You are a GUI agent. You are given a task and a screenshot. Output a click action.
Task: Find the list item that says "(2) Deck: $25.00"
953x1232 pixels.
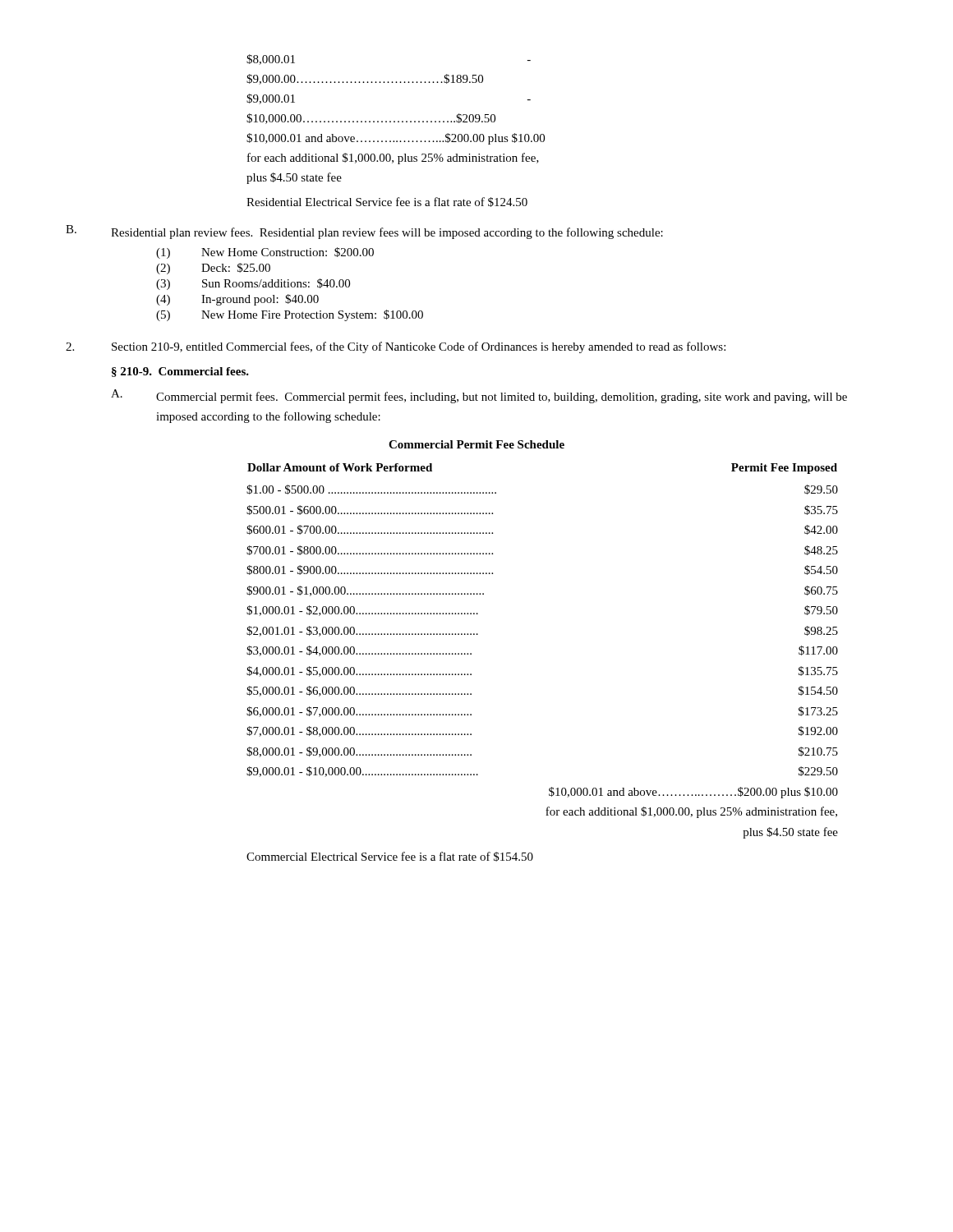coord(213,269)
